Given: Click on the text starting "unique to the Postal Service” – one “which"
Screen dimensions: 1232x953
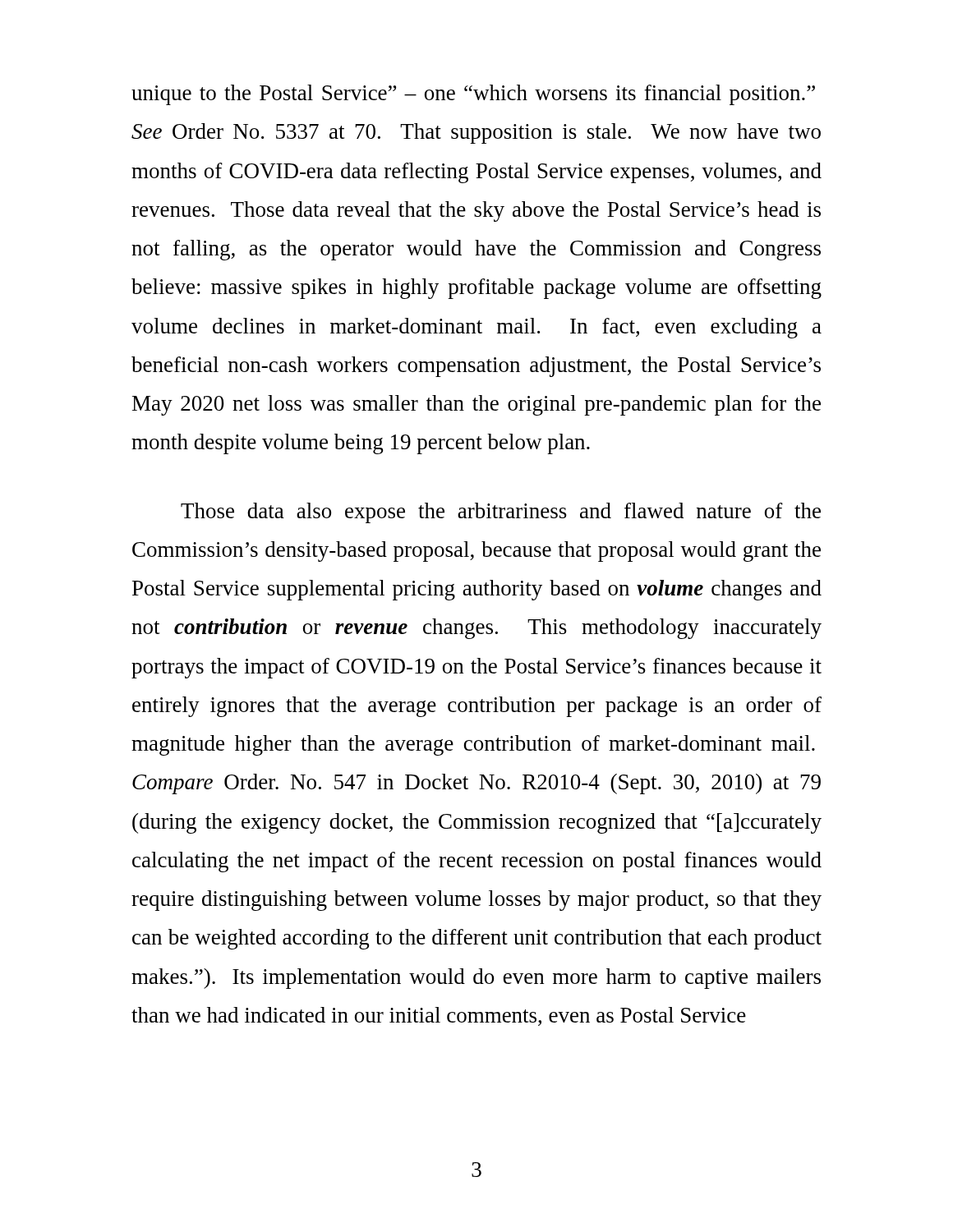Looking at the screenshot, I should pos(476,268).
